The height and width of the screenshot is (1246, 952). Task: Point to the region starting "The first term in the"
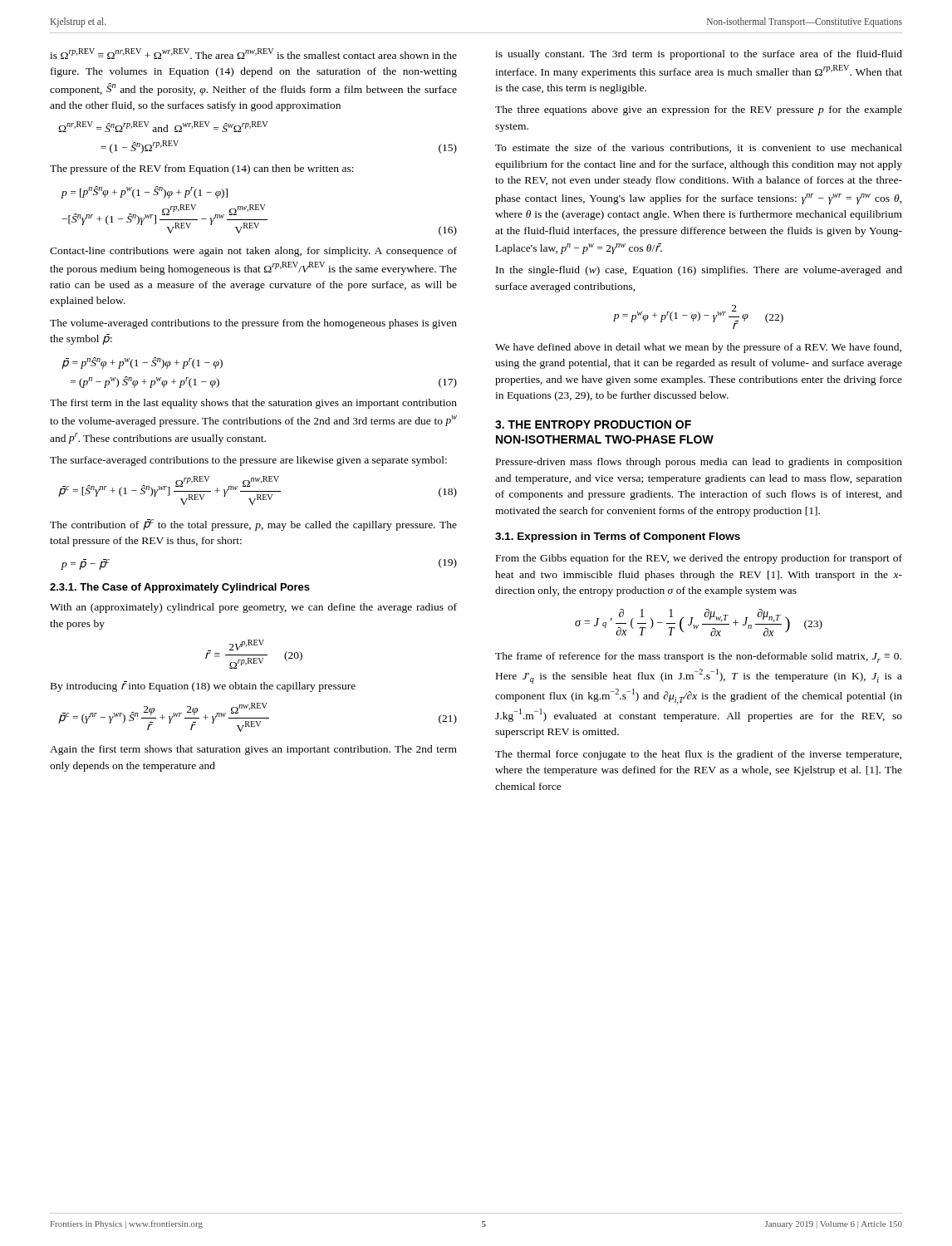(253, 431)
